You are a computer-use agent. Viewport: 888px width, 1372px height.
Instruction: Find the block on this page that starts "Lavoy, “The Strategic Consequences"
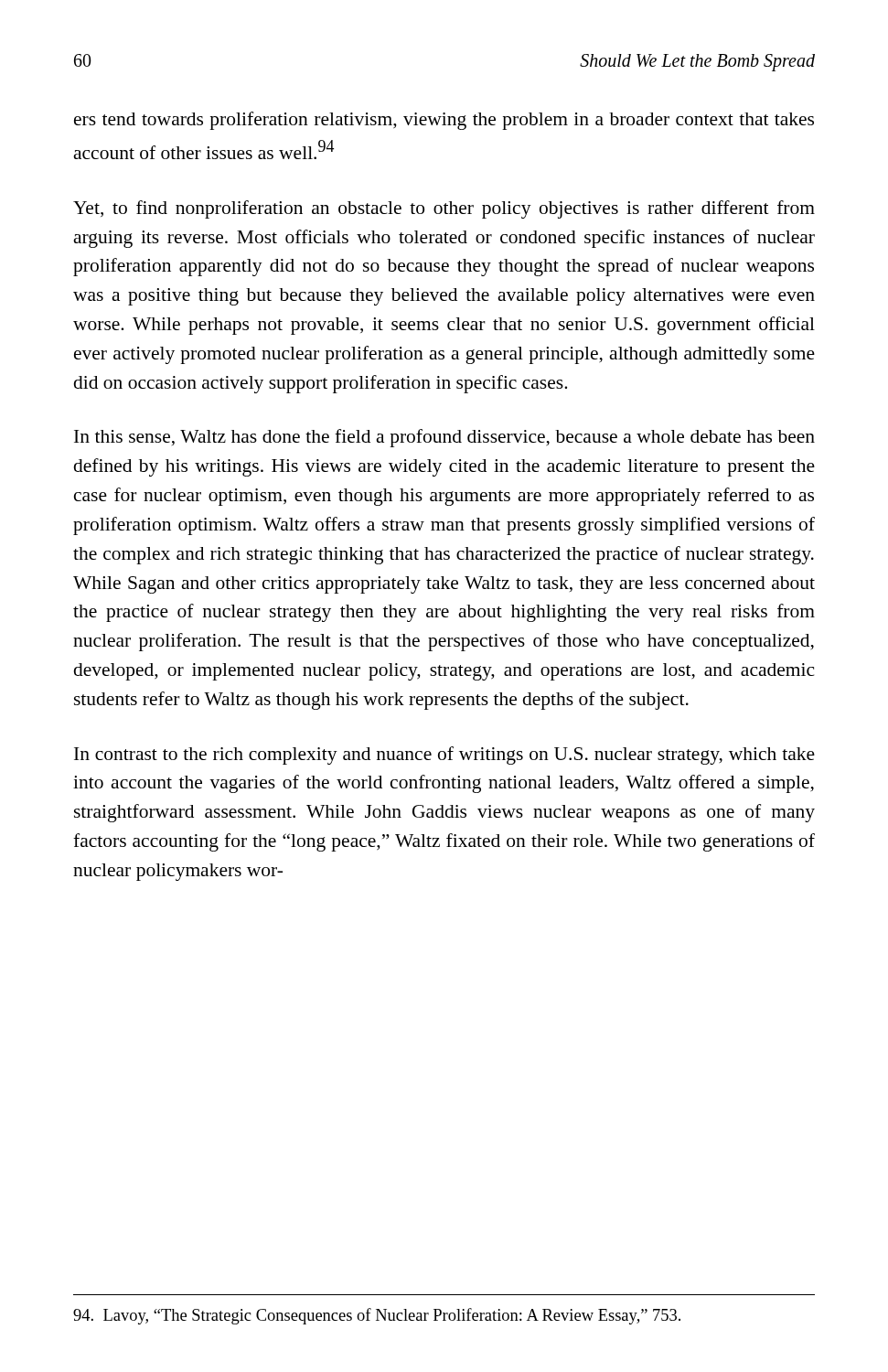(x=377, y=1315)
